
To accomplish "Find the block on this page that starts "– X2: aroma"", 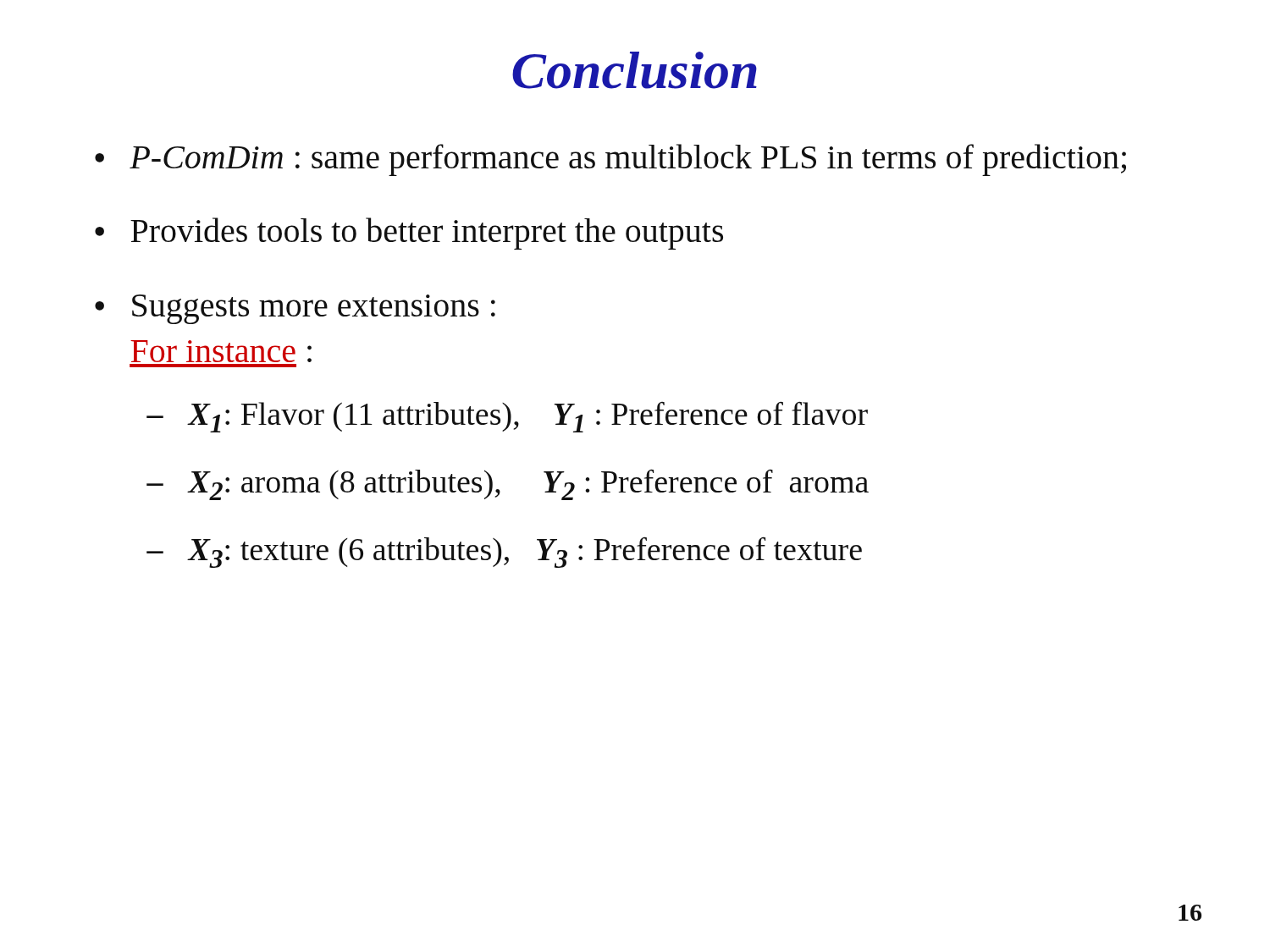I will pos(662,485).
